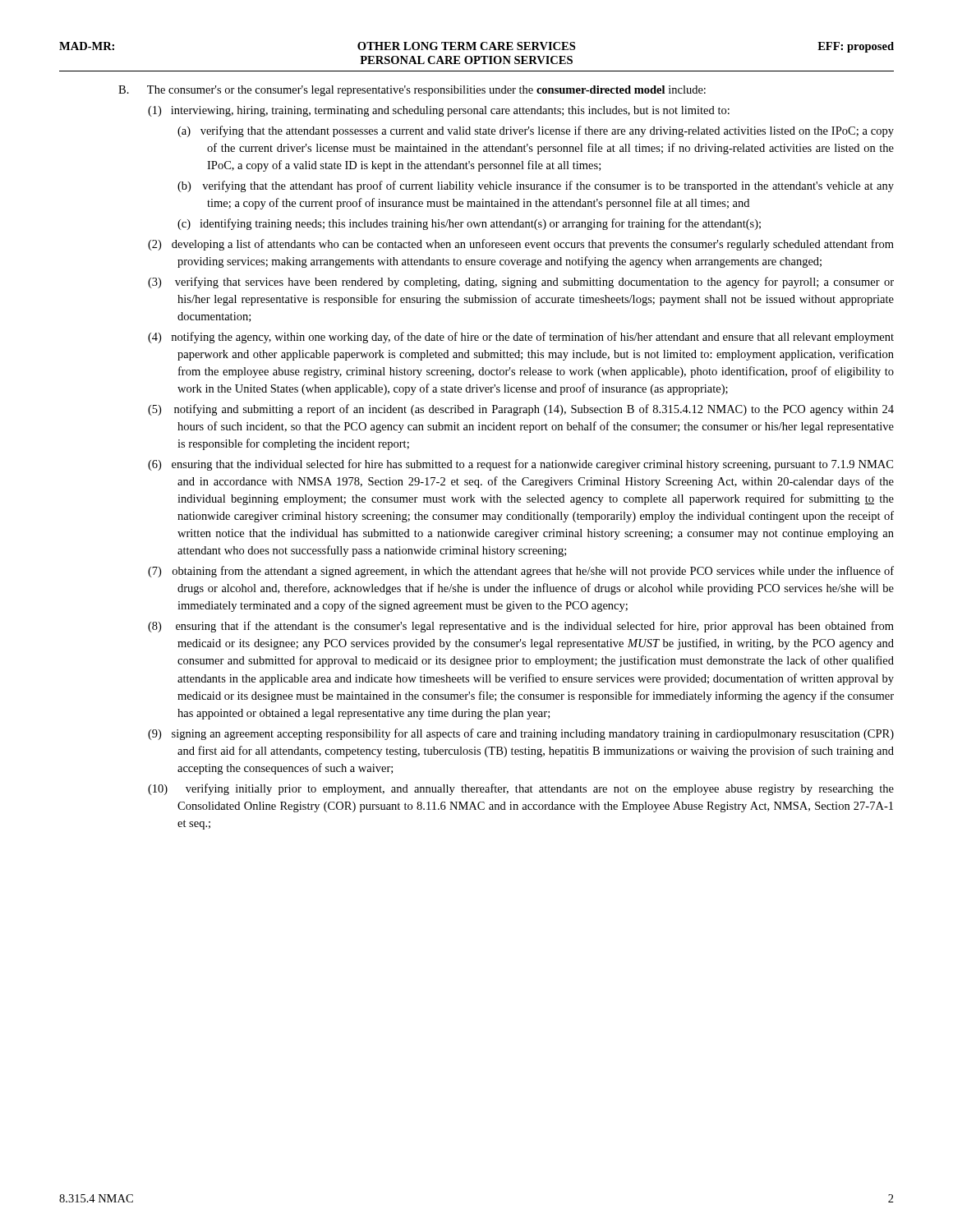
Task: Point to the region starting "(a) verifying that the attendant possesses a current"
Action: pos(536,148)
